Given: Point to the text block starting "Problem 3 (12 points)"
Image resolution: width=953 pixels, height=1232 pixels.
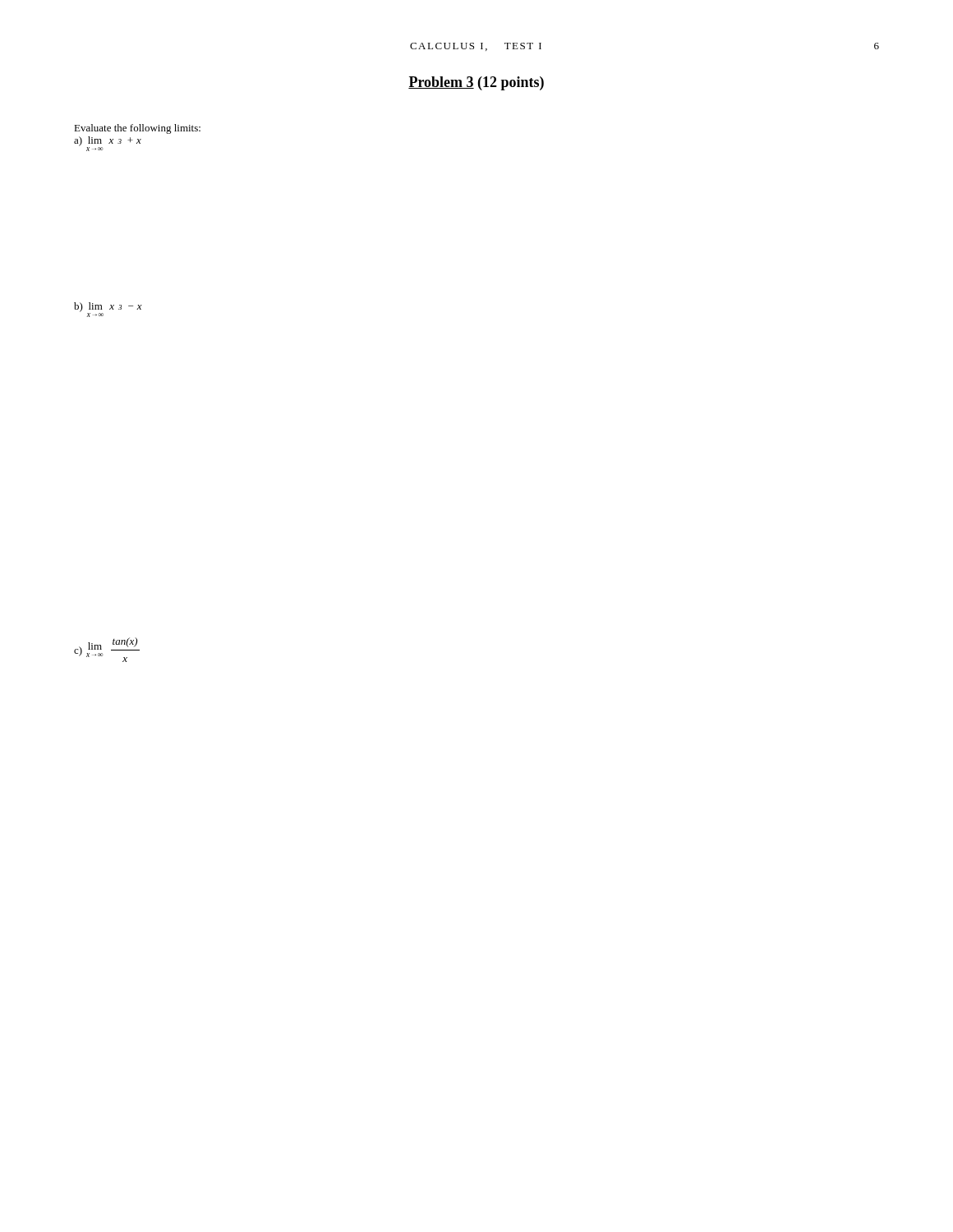Looking at the screenshot, I should [476, 82].
